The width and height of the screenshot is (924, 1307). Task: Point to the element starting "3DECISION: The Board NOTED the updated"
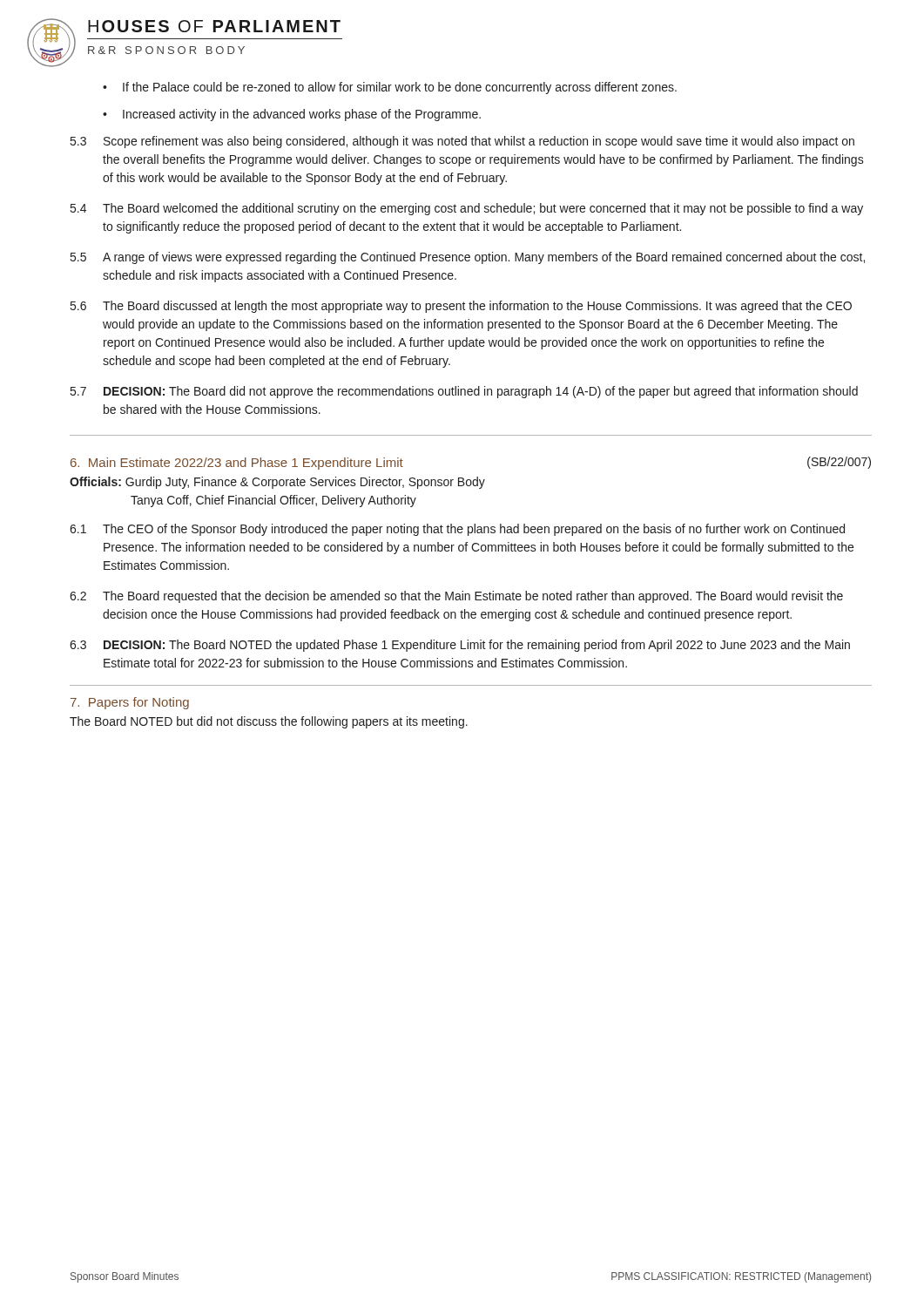(469, 654)
